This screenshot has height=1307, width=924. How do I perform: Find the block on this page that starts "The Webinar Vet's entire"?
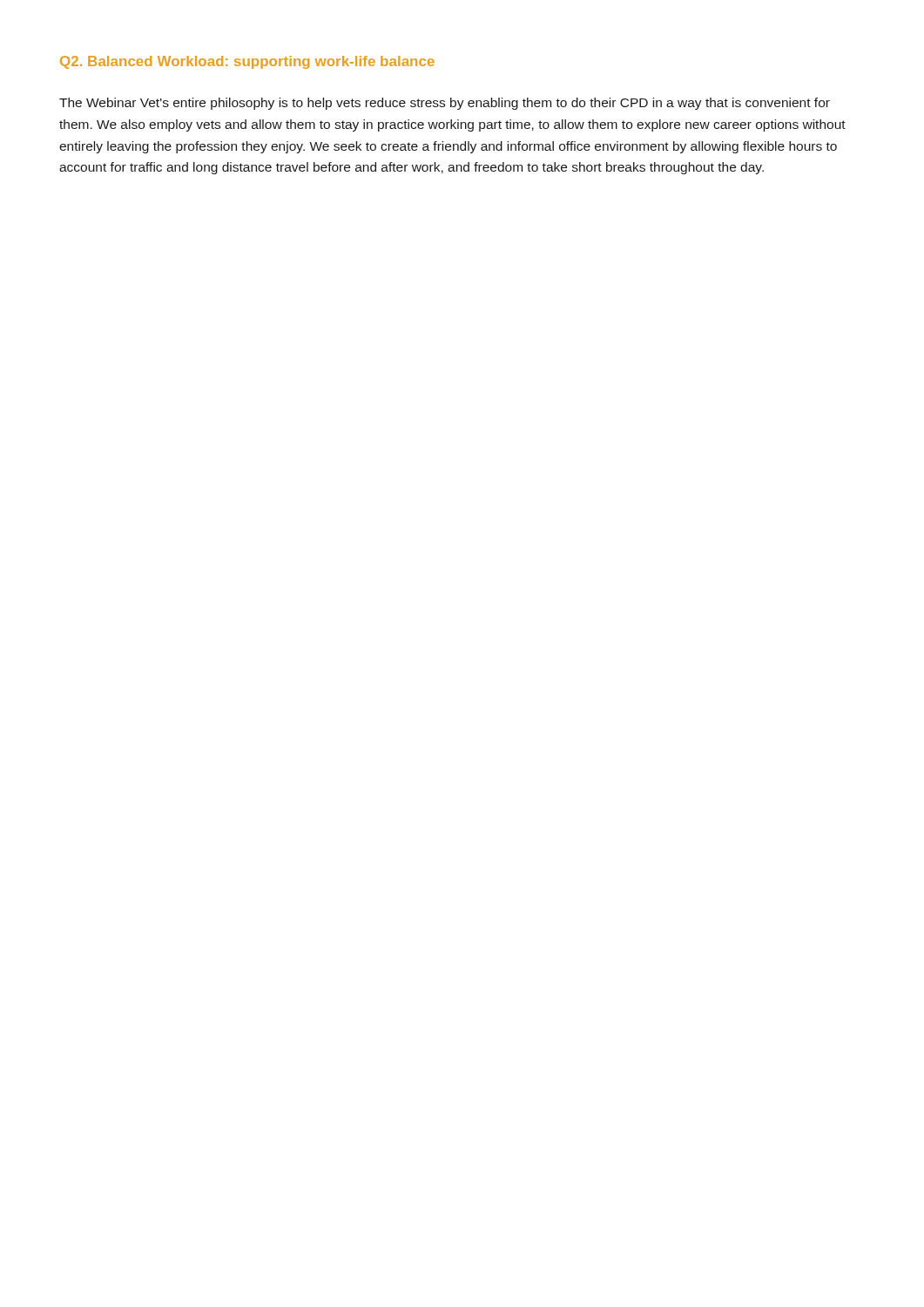point(462,136)
